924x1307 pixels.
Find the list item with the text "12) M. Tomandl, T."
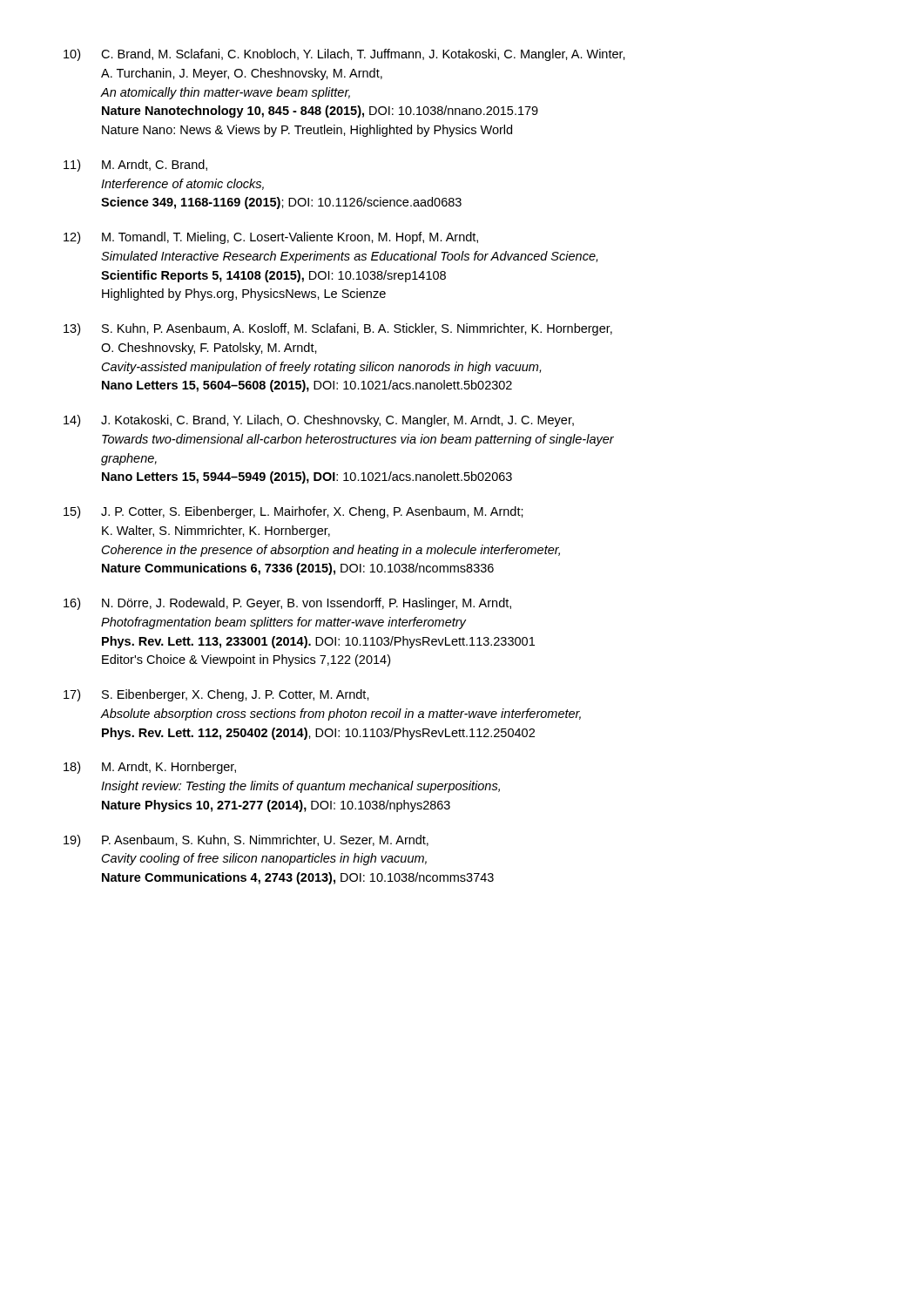coord(462,266)
